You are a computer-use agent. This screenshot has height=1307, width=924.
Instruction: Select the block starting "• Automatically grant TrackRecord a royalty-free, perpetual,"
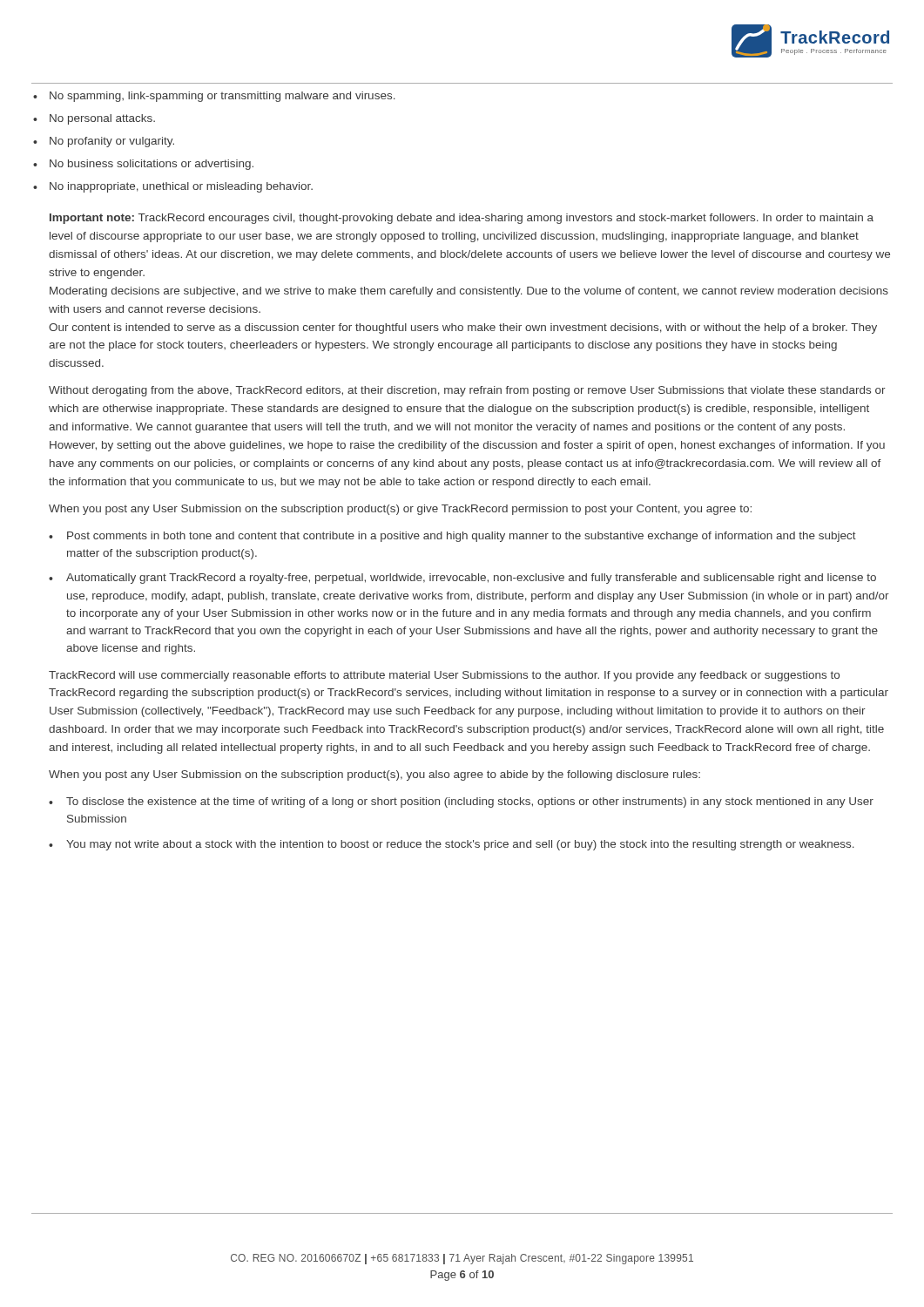pyautogui.click(x=470, y=613)
